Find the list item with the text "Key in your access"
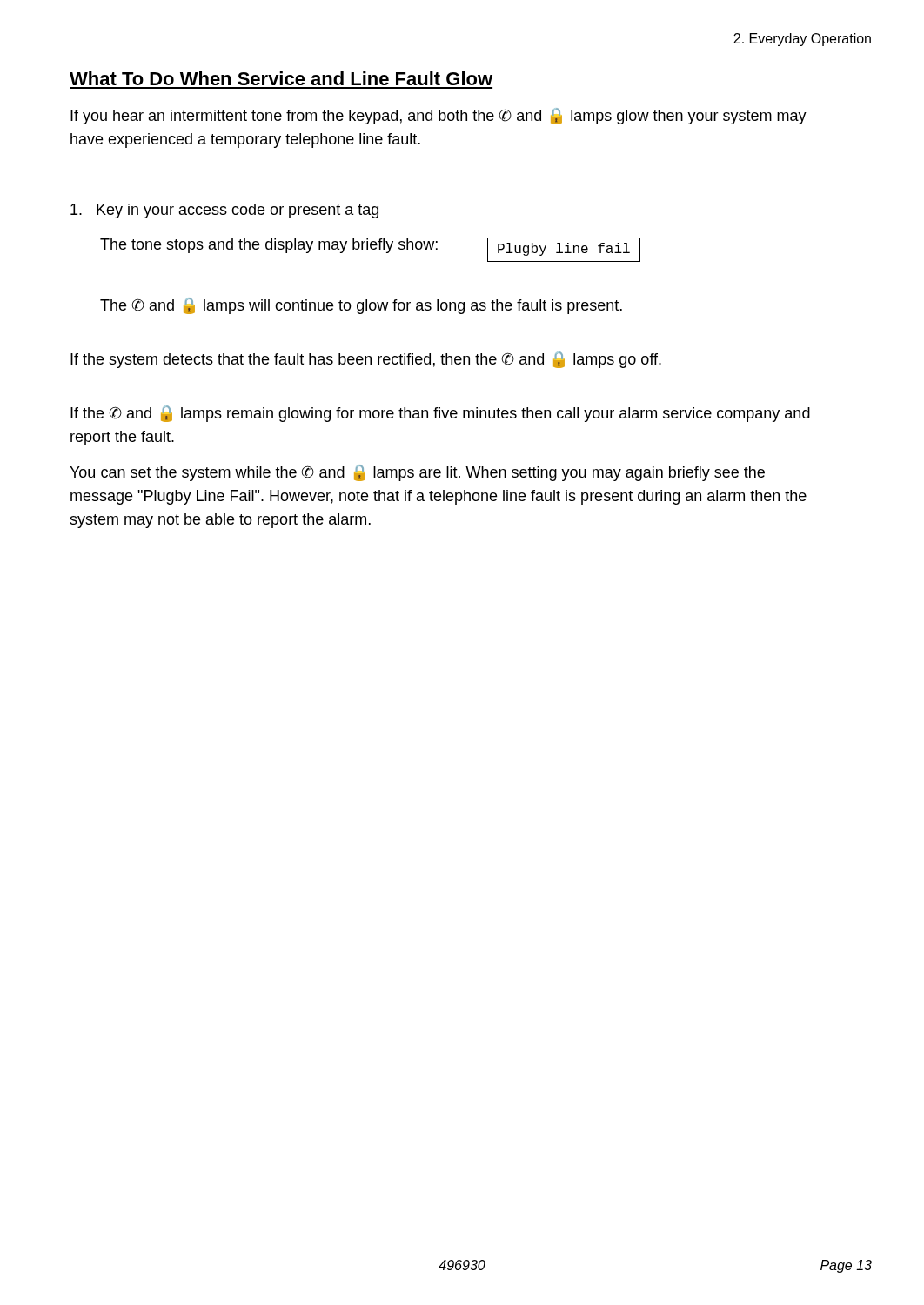 pos(225,210)
